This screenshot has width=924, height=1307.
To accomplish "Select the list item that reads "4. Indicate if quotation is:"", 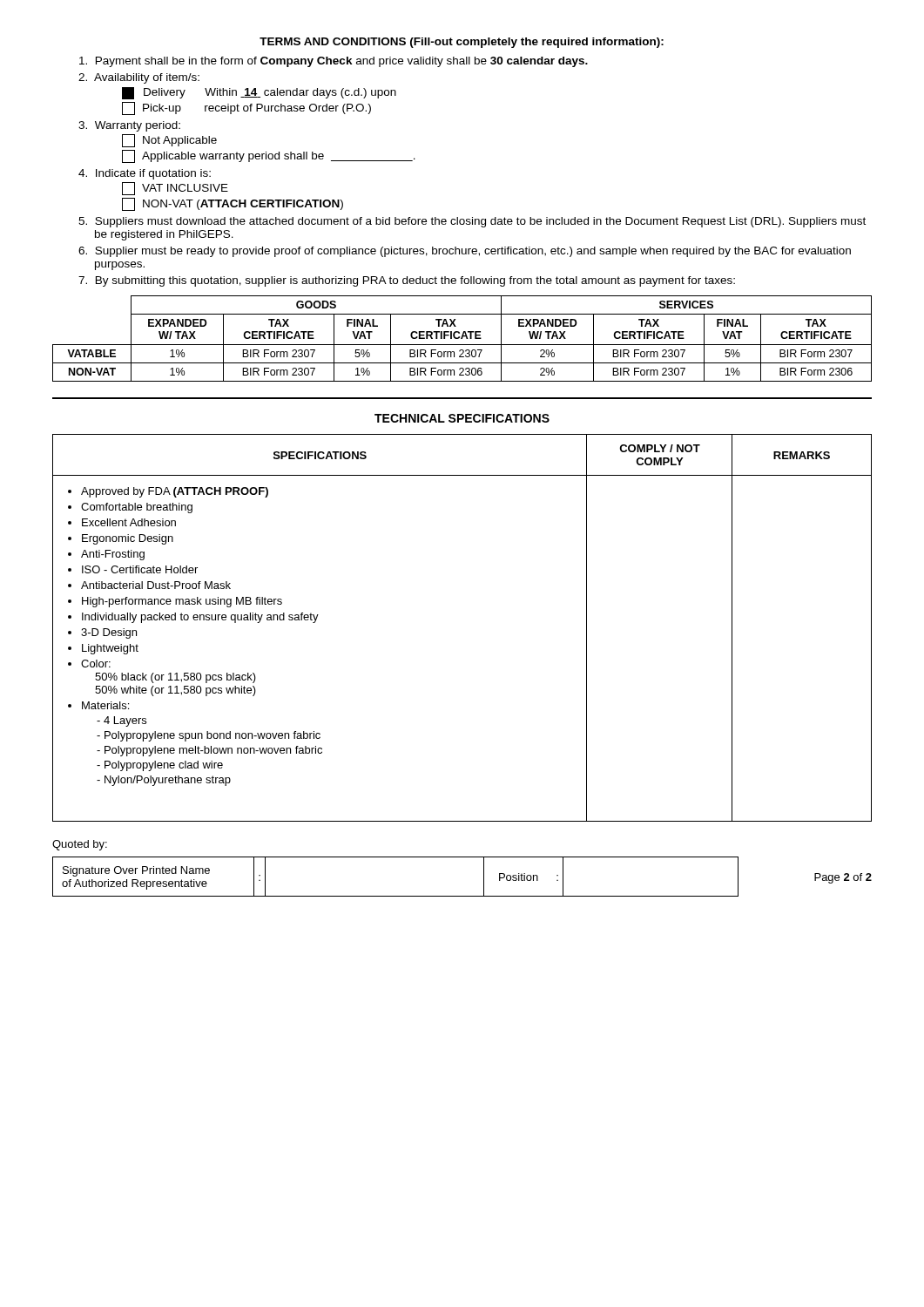I will click(145, 173).
